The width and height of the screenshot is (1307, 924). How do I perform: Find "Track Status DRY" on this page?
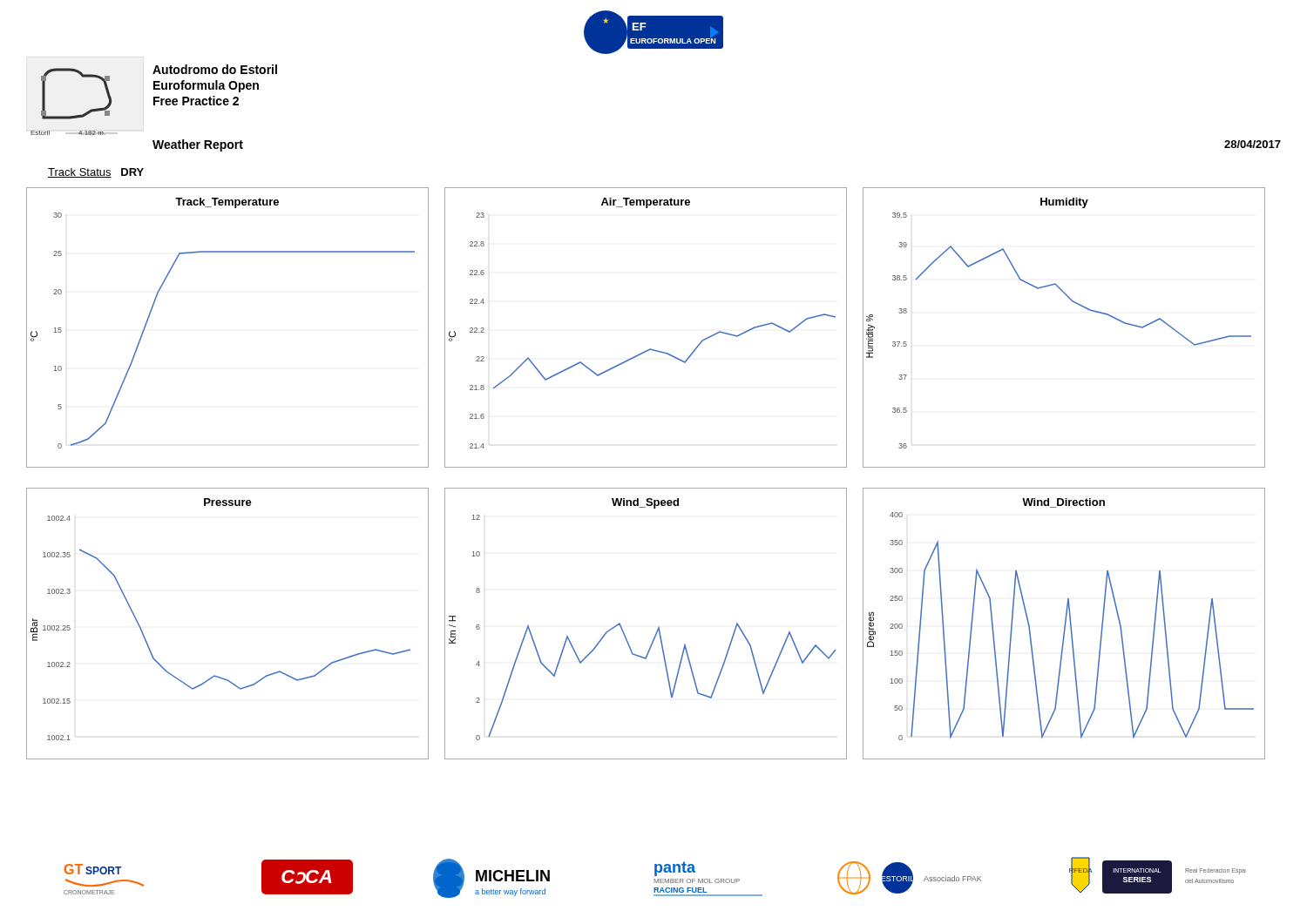96,172
